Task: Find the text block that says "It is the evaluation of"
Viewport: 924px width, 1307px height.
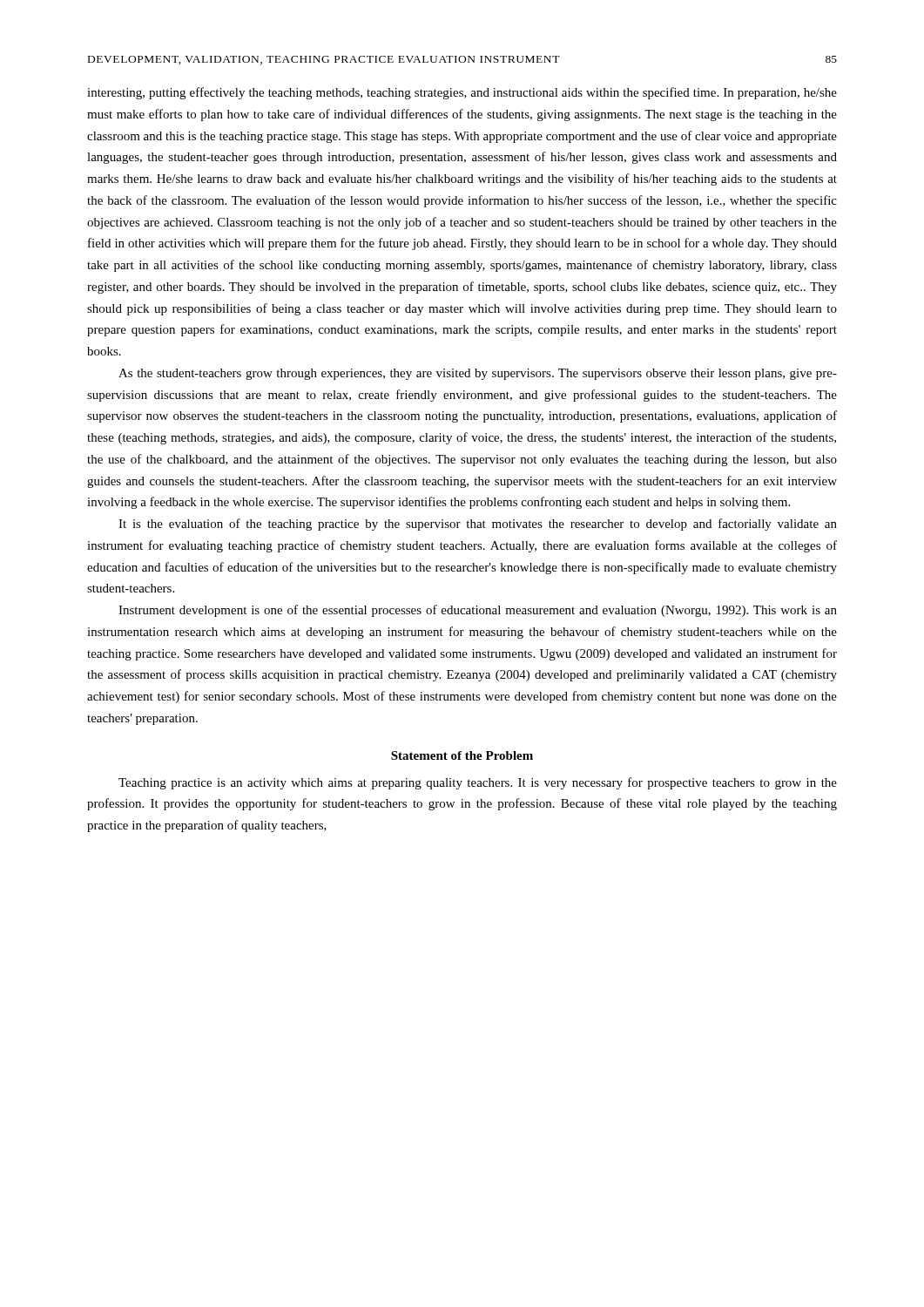Action: point(462,556)
